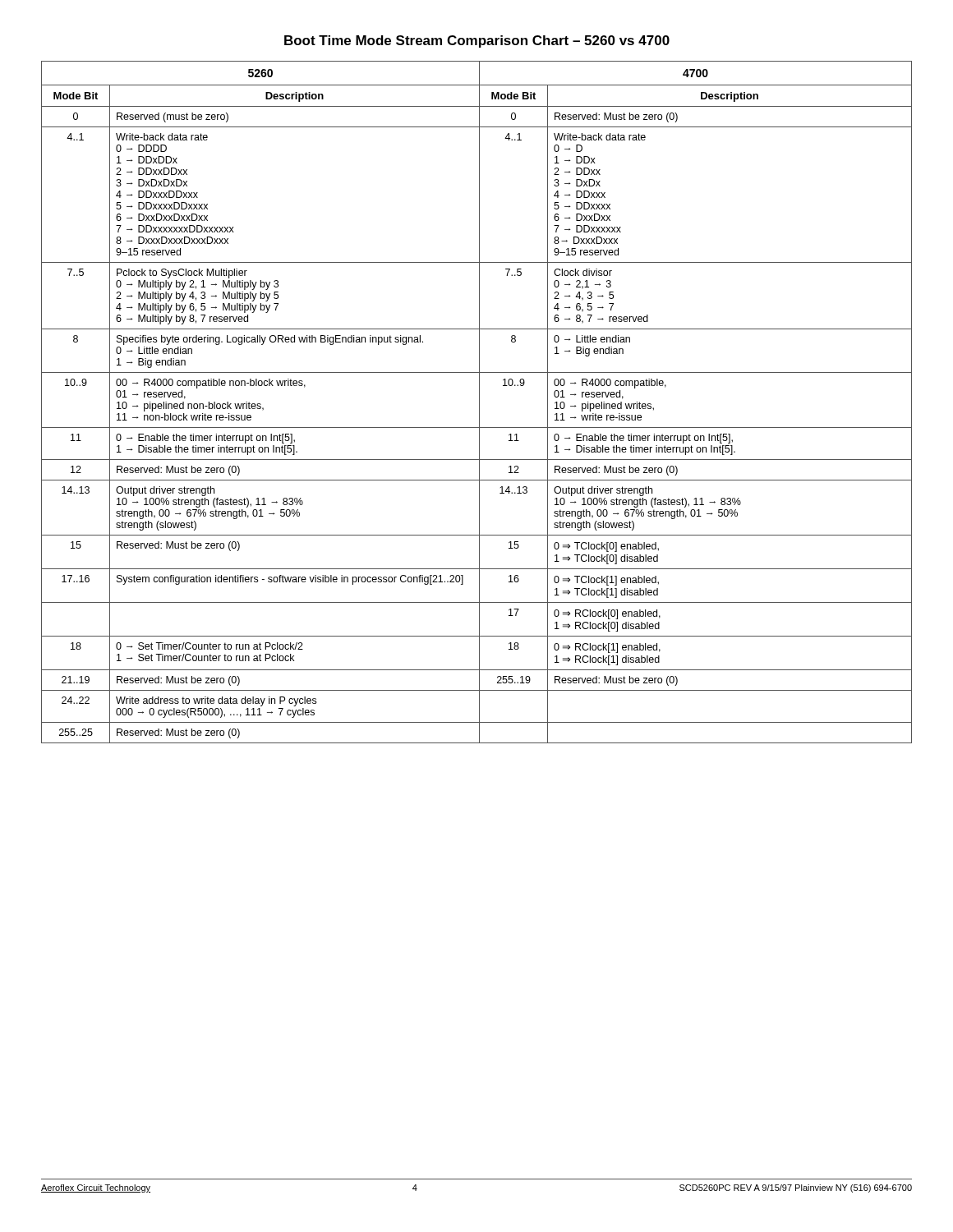Point to the title beginning "Boot Time Mode"
Image resolution: width=953 pixels, height=1232 pixels.
(476, 41)
